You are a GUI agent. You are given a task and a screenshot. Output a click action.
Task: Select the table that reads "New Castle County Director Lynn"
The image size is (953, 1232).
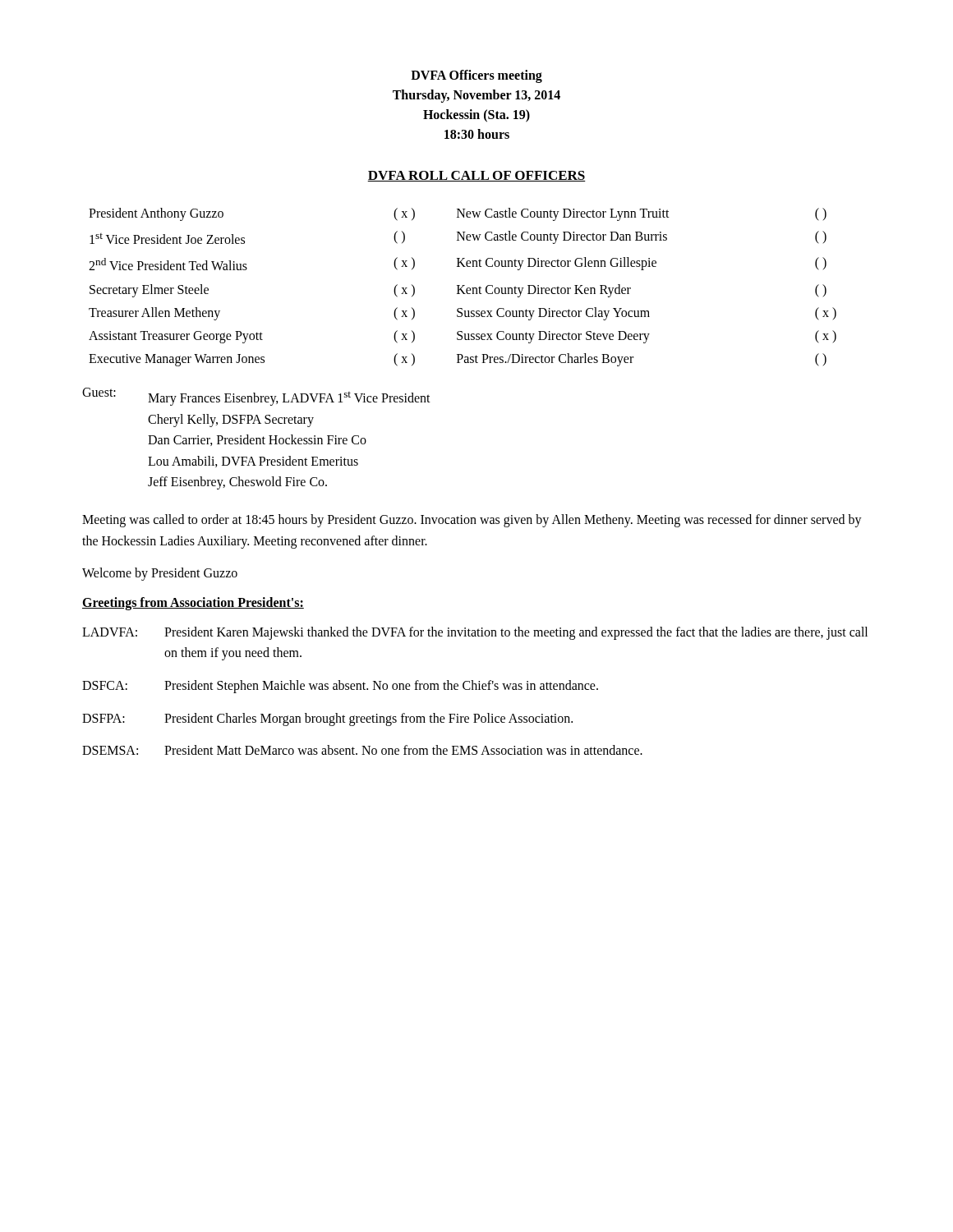[x=476, y=286]
